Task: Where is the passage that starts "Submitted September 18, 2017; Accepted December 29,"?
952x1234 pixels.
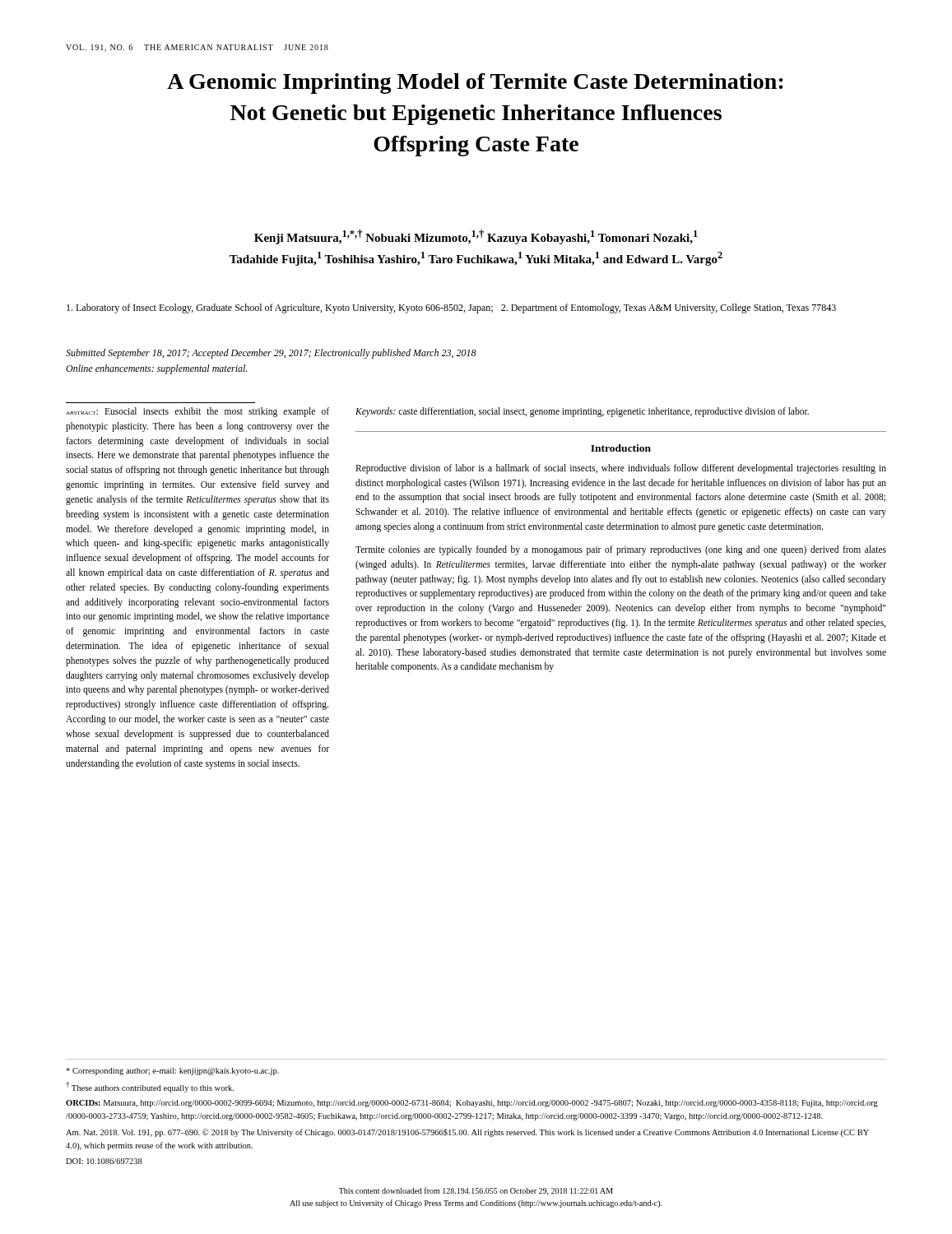Action: (271, 361)
